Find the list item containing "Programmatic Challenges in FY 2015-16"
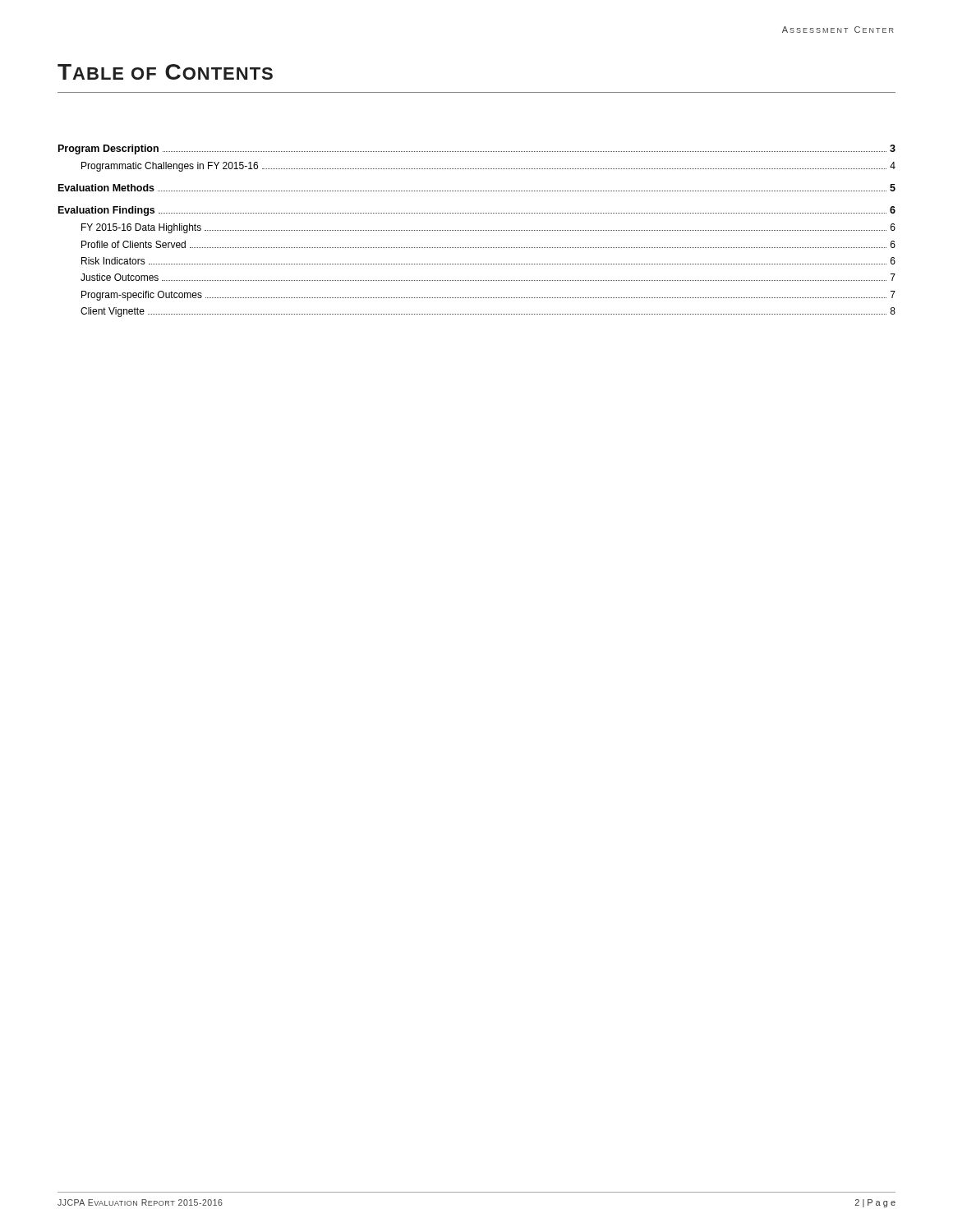Image resolution: width=953 pixels, height=1232 pixels. tap(488, 166)
